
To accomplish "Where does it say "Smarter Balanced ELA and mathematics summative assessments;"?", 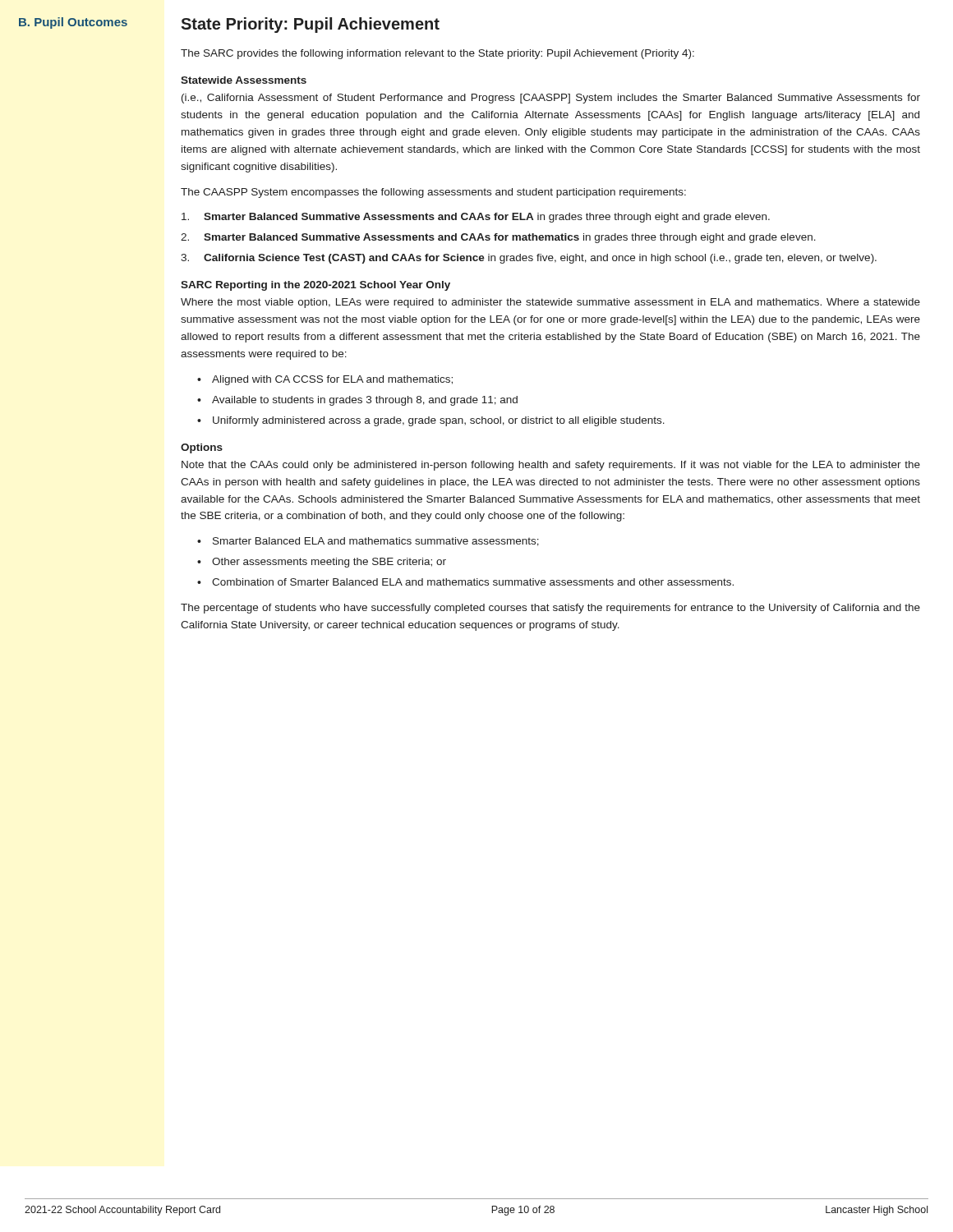I will click(376, 541).
